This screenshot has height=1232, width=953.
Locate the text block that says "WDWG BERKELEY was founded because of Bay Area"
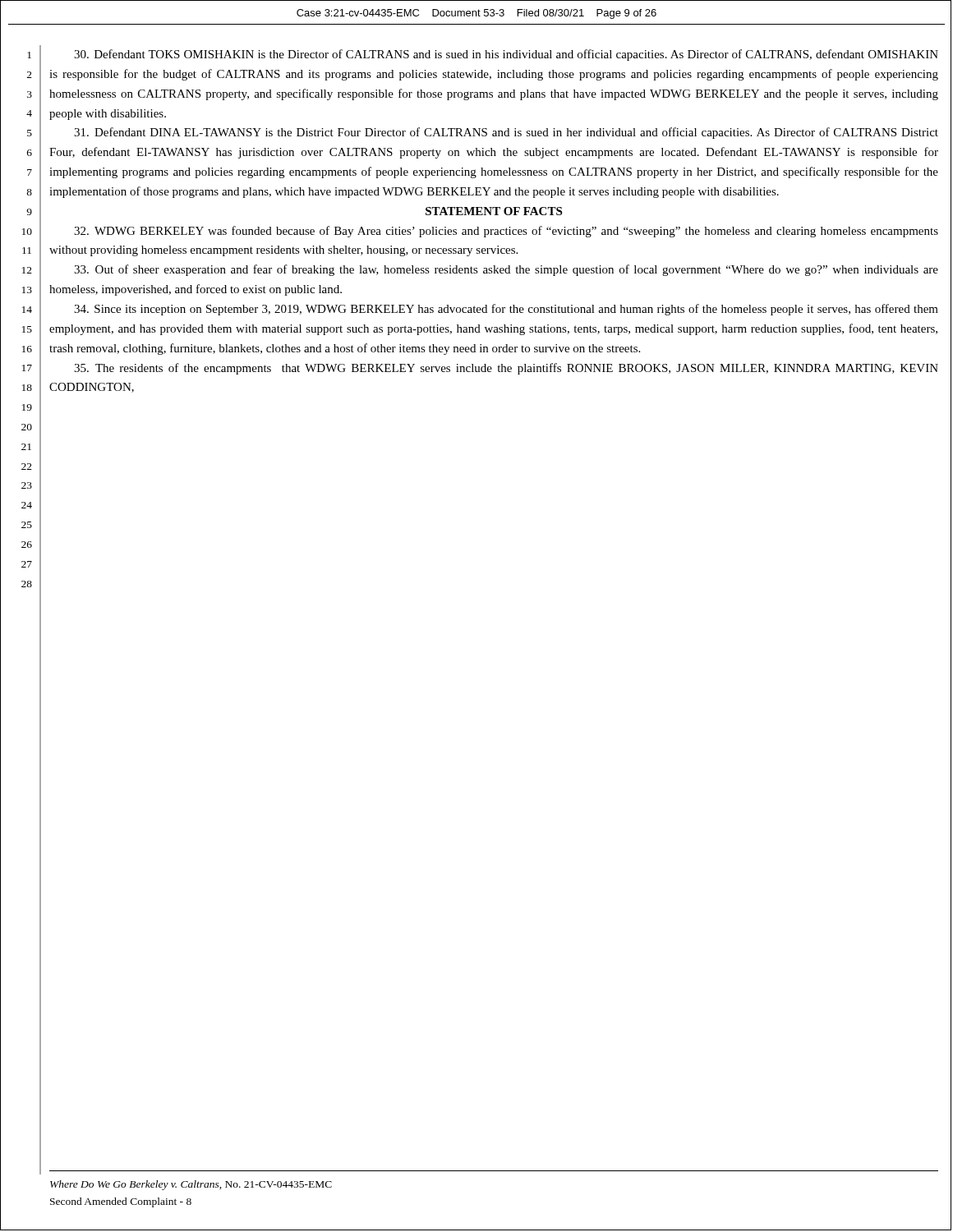pos(494,239)
